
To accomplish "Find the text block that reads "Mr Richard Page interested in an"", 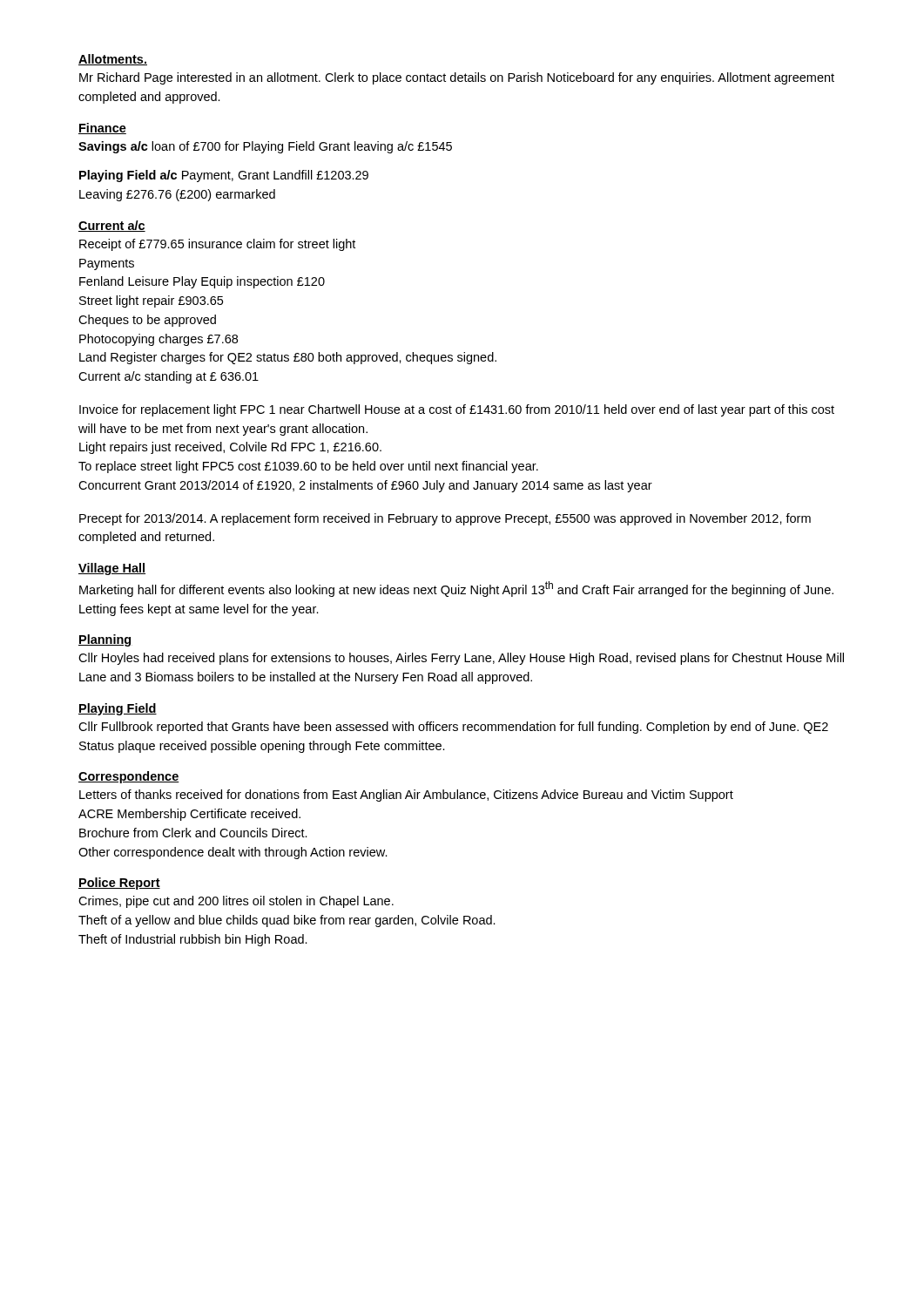I will 456,87.
